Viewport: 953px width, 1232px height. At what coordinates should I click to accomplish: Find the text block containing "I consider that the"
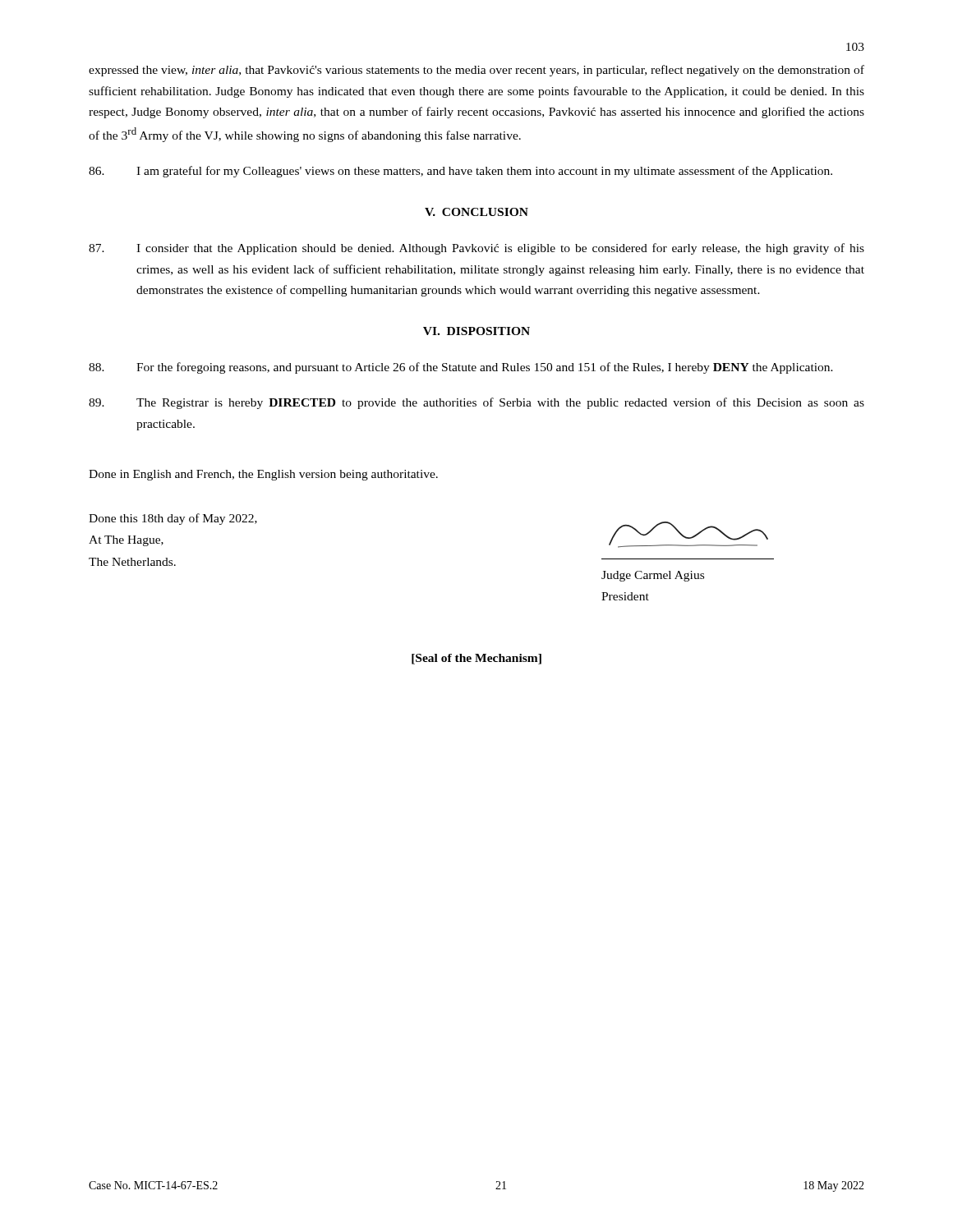pyautogui.click(x=476, y=269)
